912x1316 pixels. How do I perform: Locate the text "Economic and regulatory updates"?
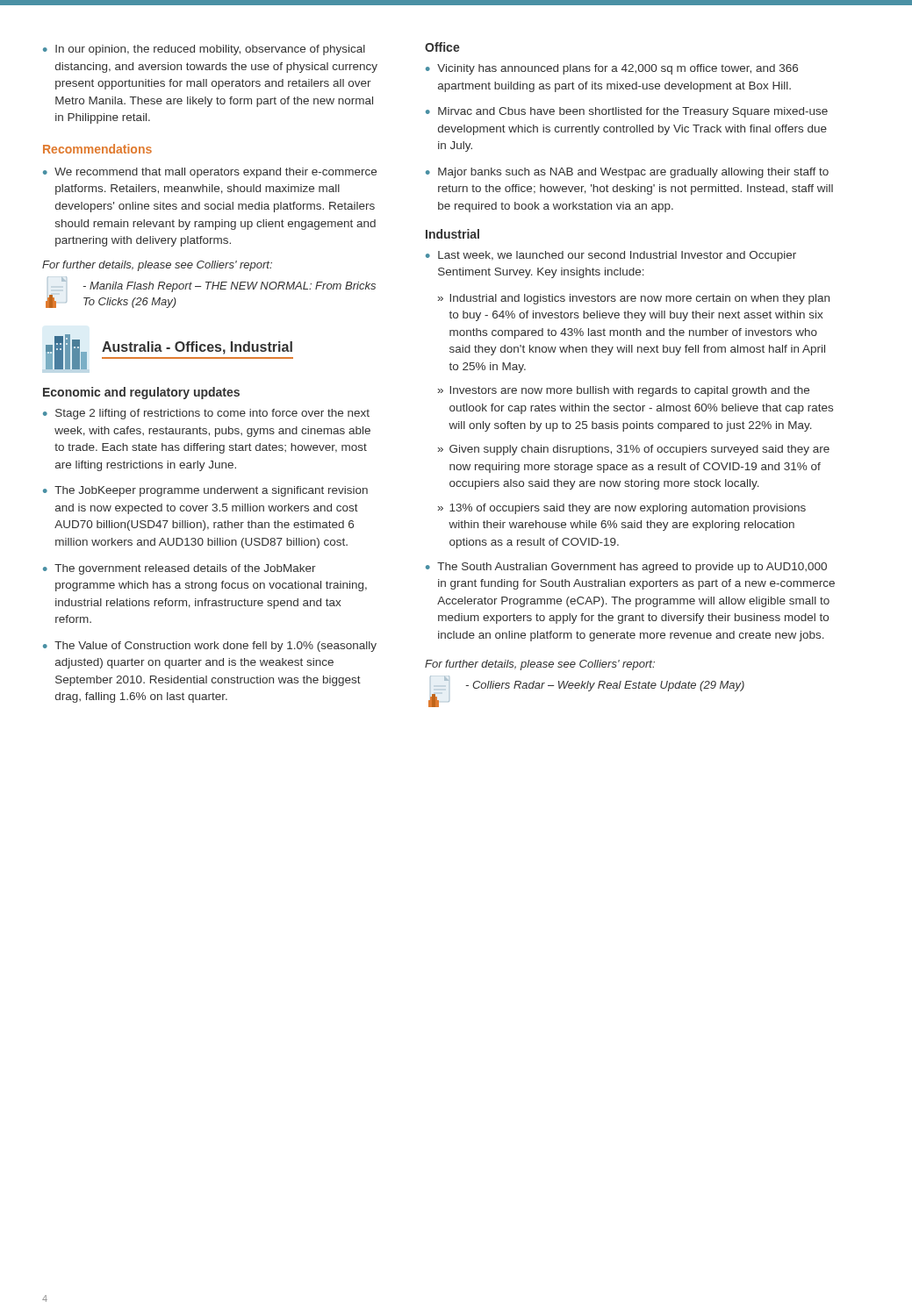141,392
